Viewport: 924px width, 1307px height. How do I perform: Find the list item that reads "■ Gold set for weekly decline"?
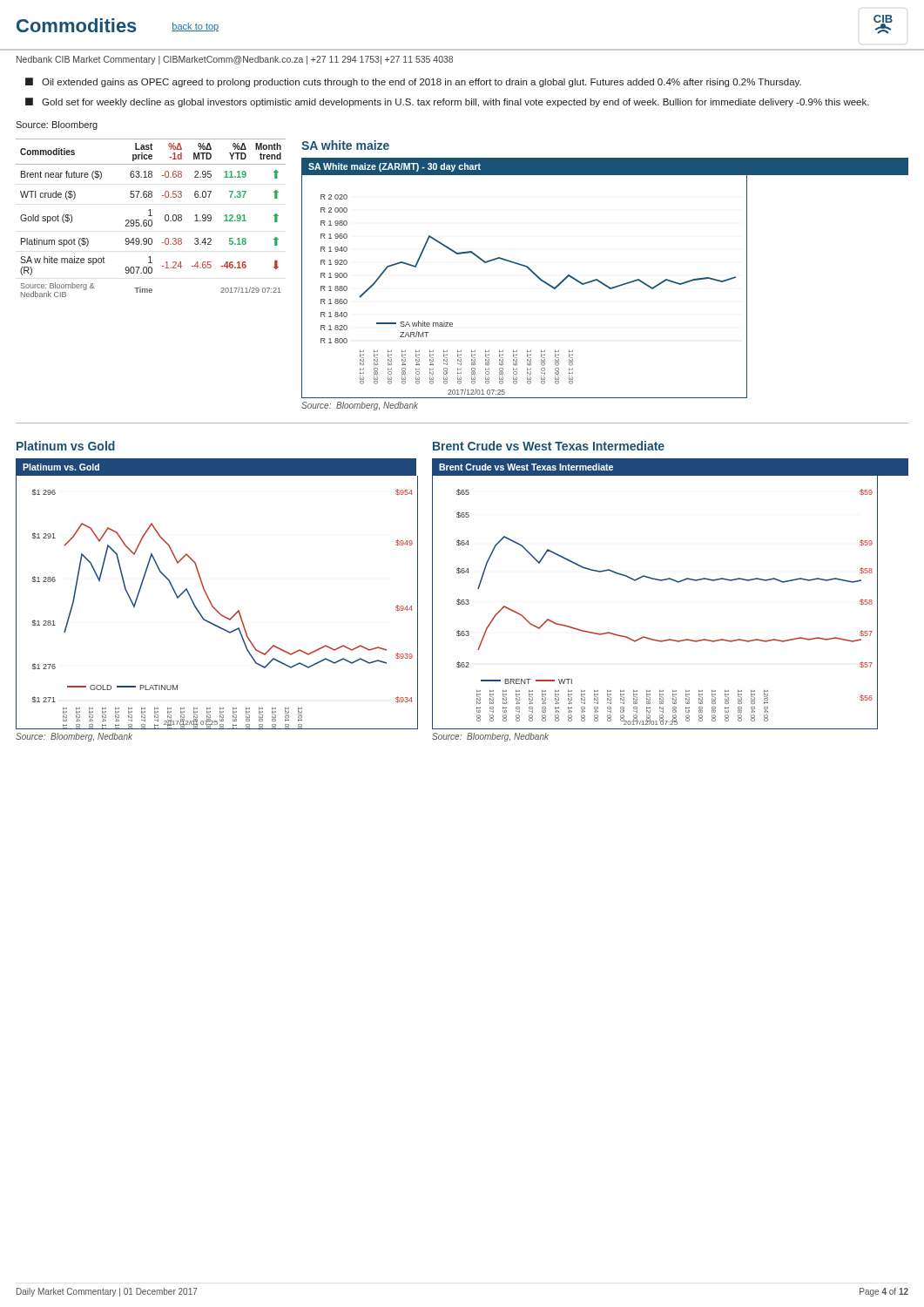pos(447,102)
